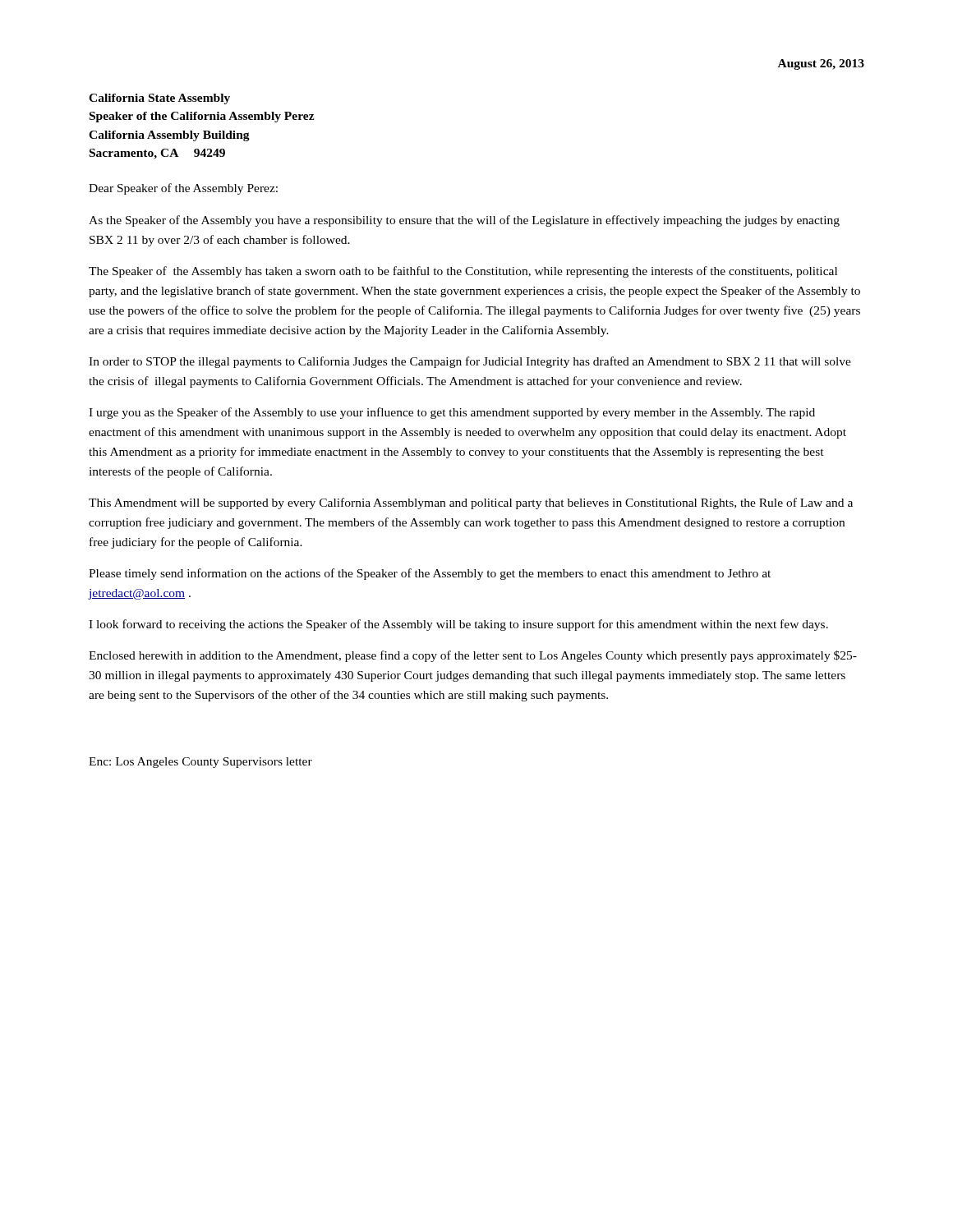Find the text block that reads "I look forward to receiving the actions the"
953x1232 pixels.
(459, 624)
